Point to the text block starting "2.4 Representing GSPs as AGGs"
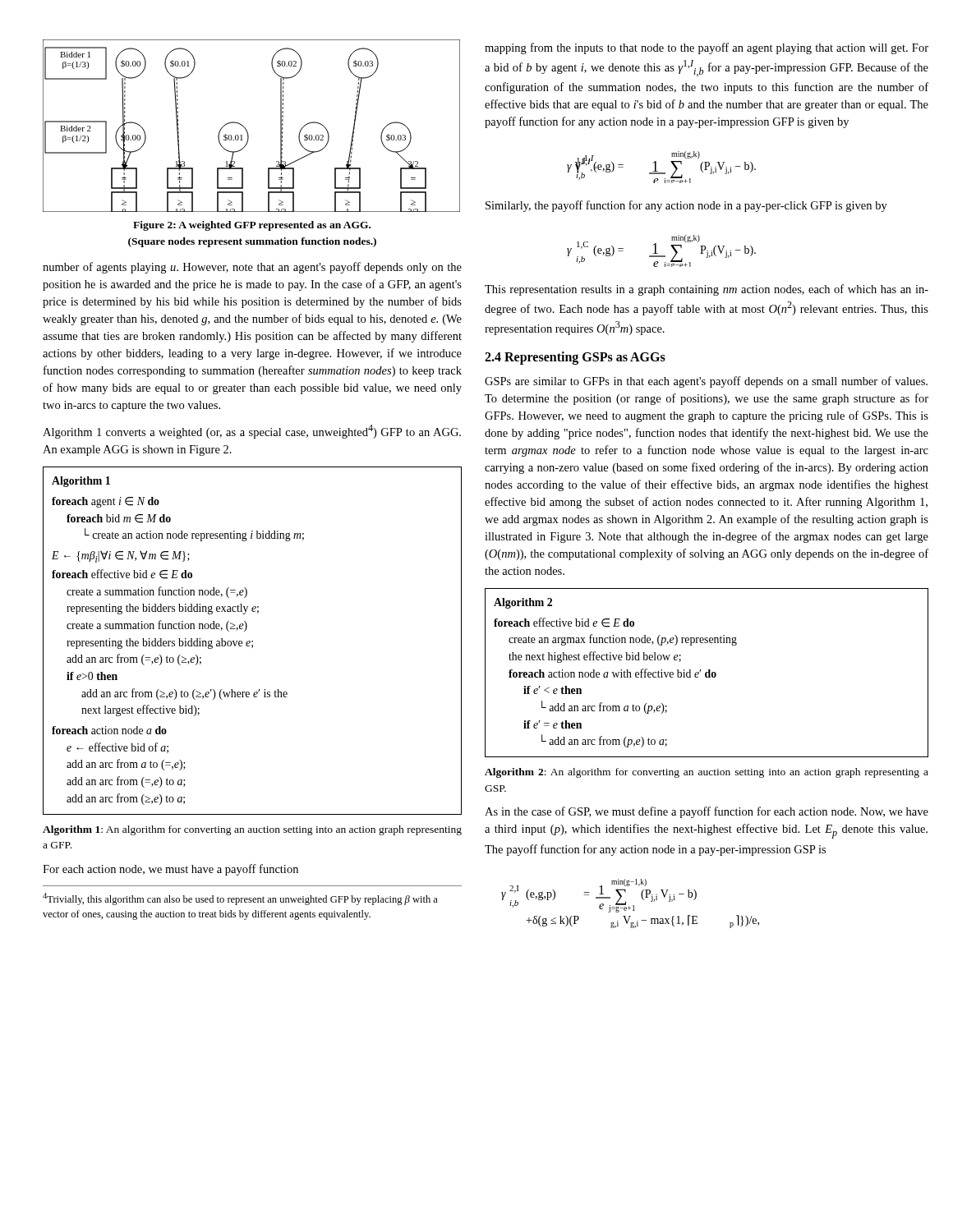Screen dimensions: 1232x953 pos(575,356)
